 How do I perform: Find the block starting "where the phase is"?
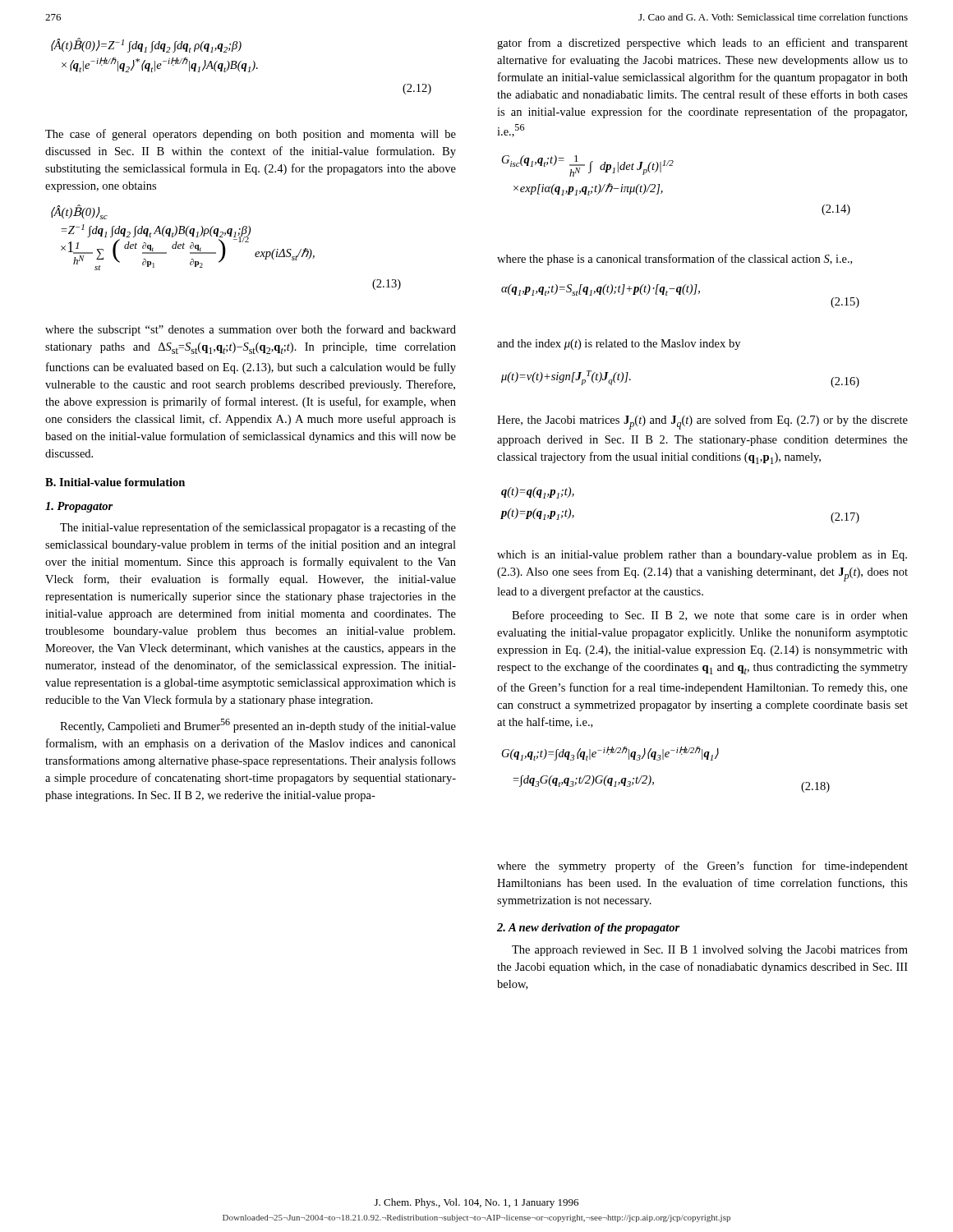click(675, 259)
